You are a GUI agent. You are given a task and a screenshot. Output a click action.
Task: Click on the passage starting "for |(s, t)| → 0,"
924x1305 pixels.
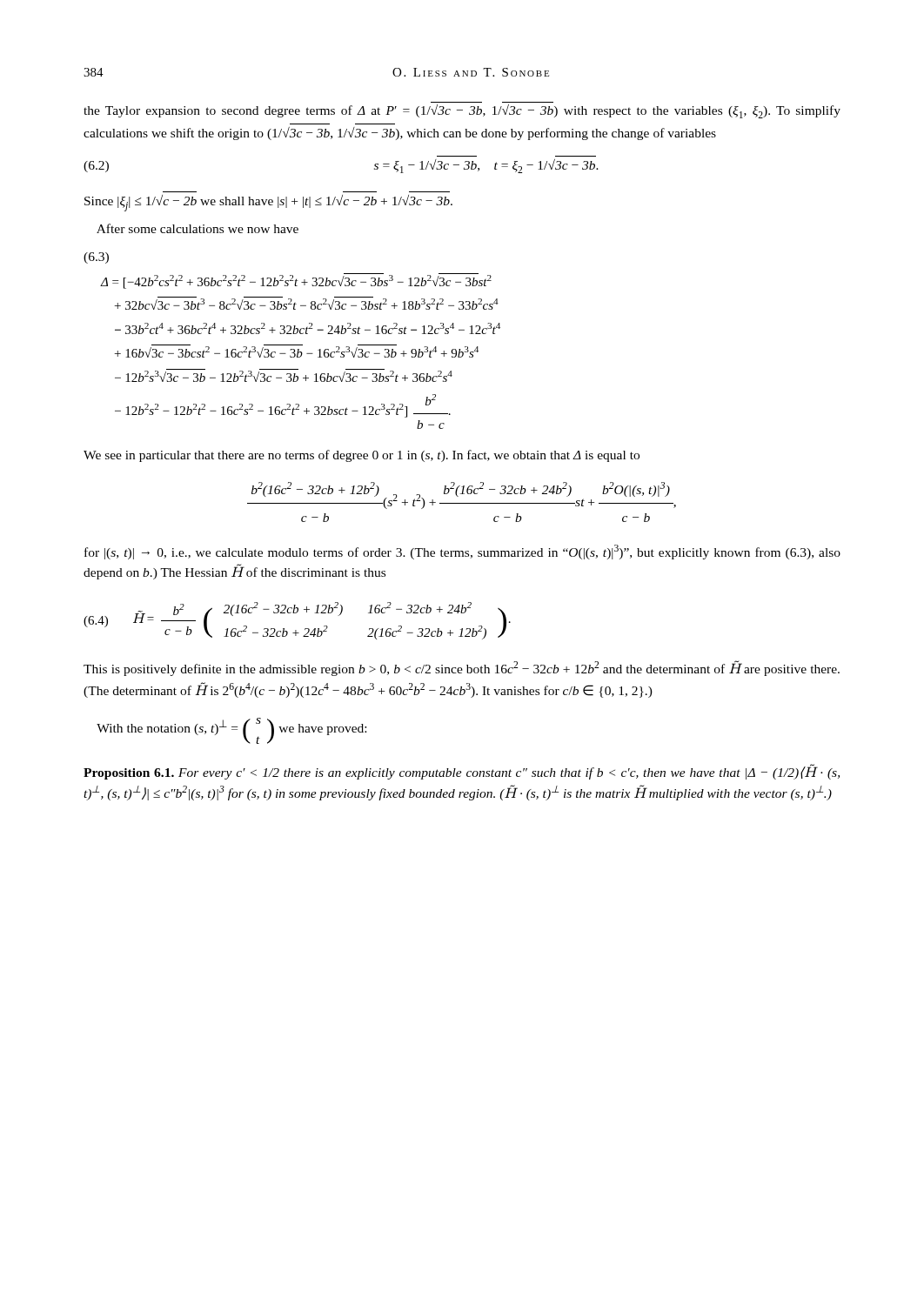click(x=462, y=561)
